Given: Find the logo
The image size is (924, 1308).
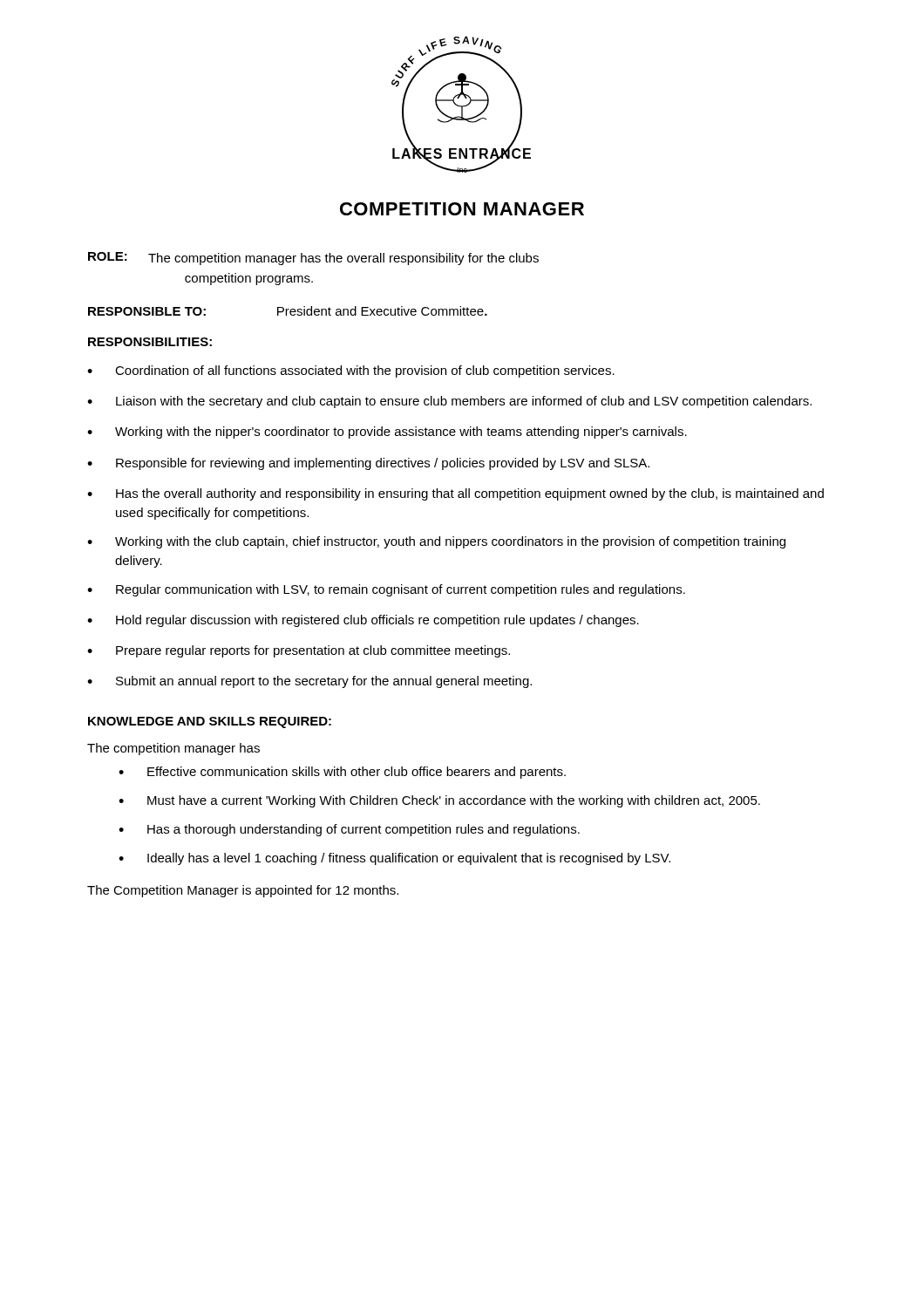Looking at the screenshot, I should (462, 106).
